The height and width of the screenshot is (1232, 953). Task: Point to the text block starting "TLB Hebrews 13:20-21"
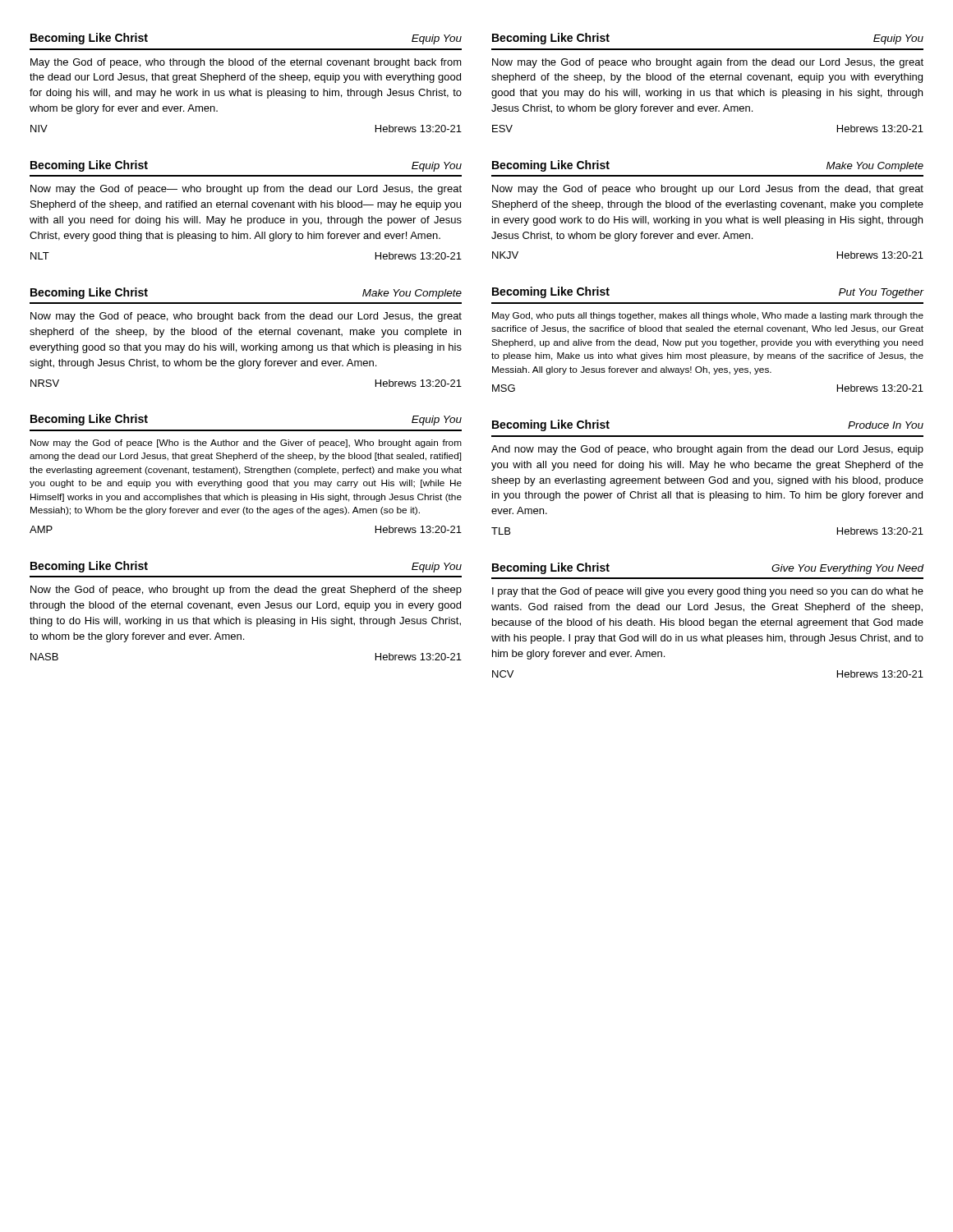click(500, 531)
